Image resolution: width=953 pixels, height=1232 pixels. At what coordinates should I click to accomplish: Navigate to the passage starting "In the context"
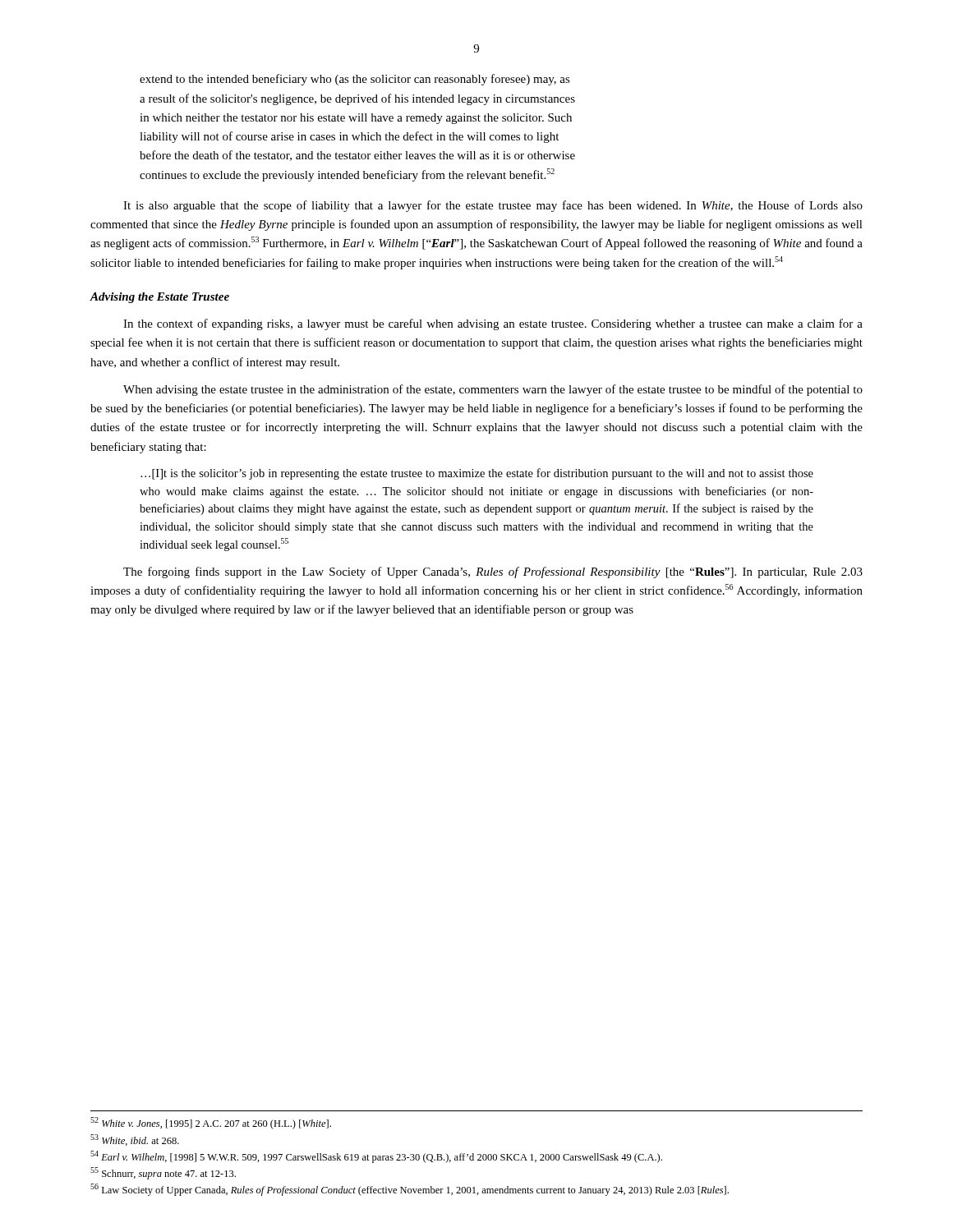pyautogui.click(x=476, y=343)
